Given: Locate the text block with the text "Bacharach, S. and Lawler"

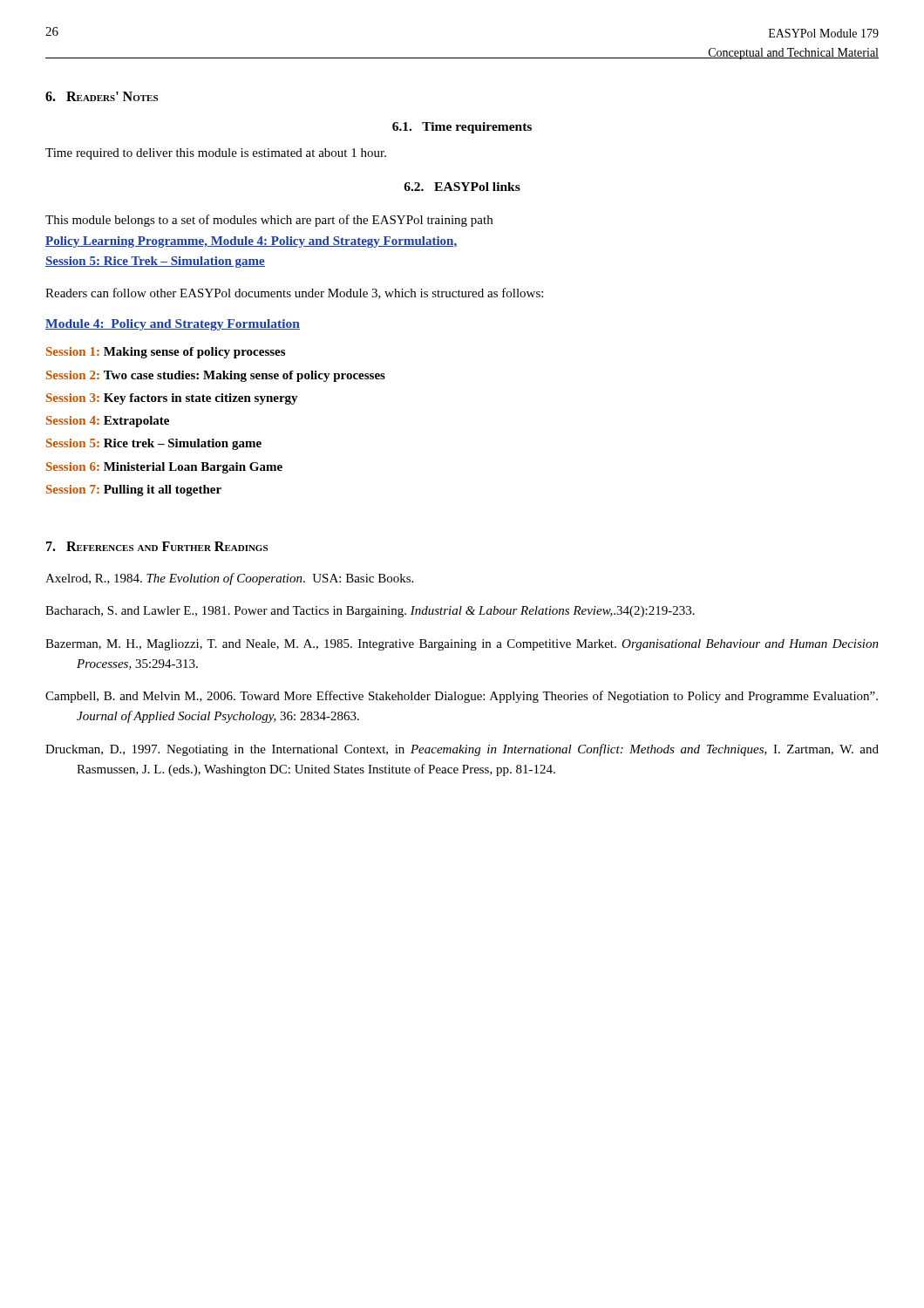Looking at the screenshot, I should click(x=370, y=611).
